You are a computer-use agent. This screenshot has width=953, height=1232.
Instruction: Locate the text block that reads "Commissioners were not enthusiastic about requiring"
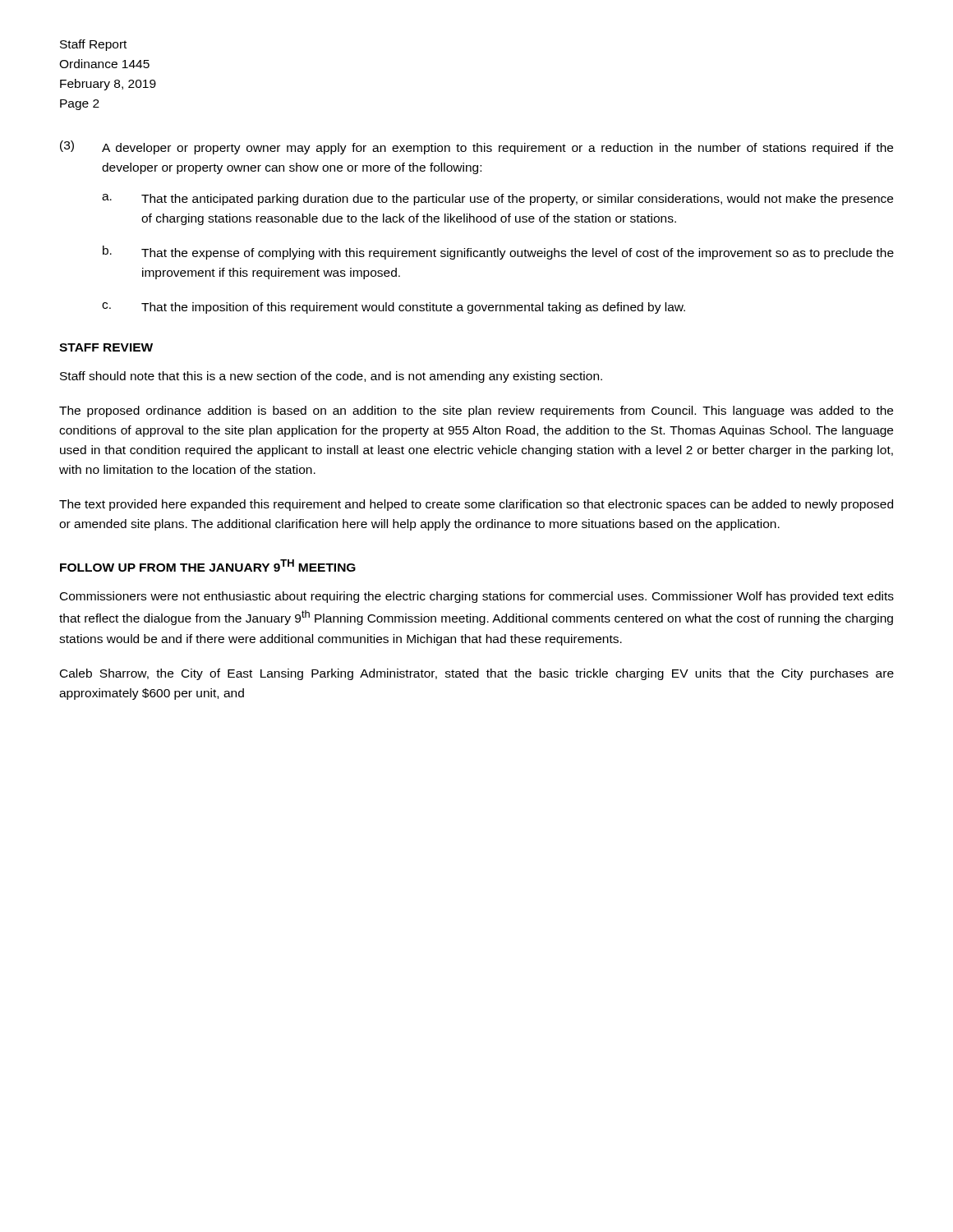click(476, 617)
